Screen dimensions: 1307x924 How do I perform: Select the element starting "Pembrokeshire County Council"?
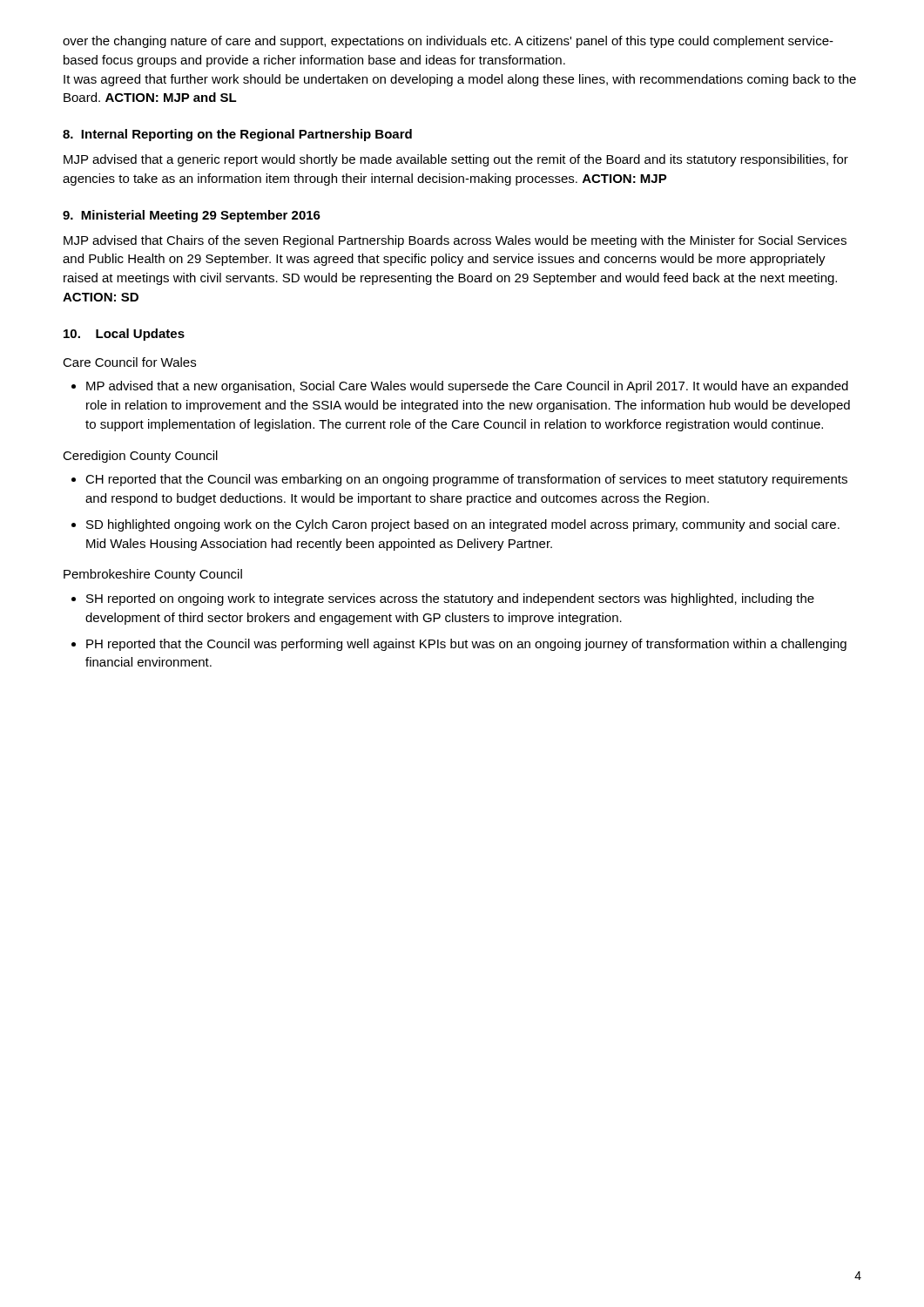[x=153, y=575]
